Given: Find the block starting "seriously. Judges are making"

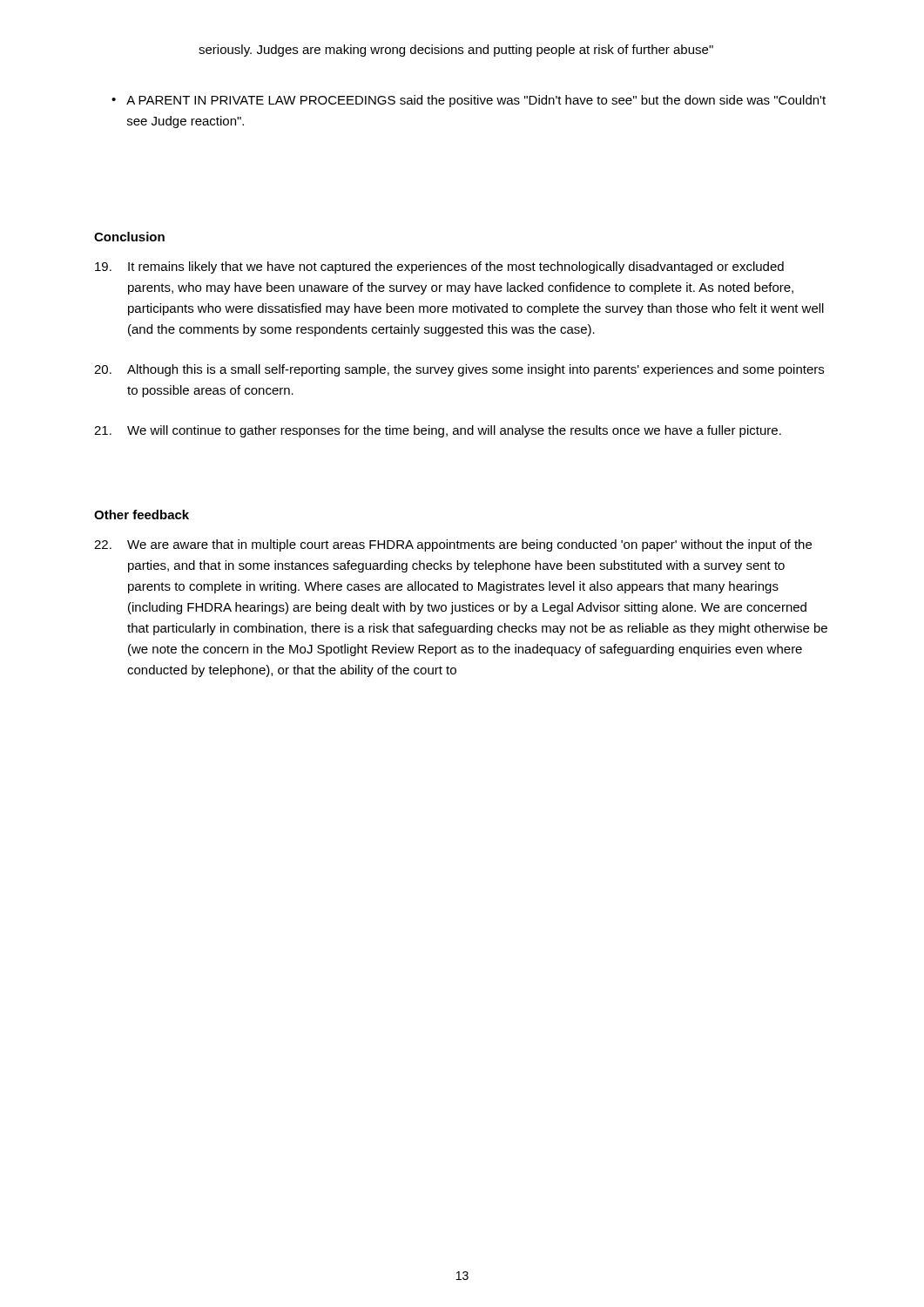Looking at the screenshot, I should click(456, 49).
